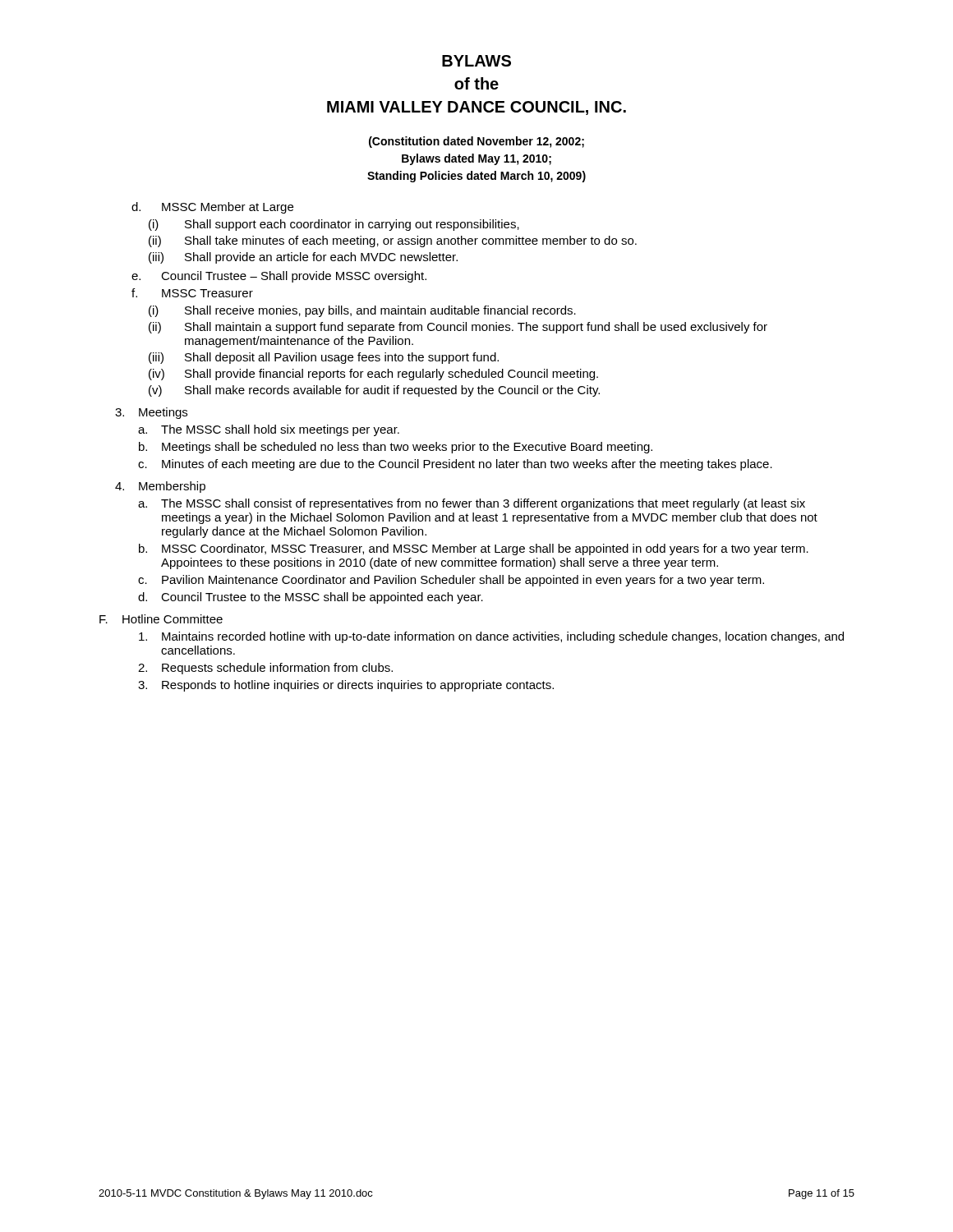Click the title

click(x=476, y=84)
